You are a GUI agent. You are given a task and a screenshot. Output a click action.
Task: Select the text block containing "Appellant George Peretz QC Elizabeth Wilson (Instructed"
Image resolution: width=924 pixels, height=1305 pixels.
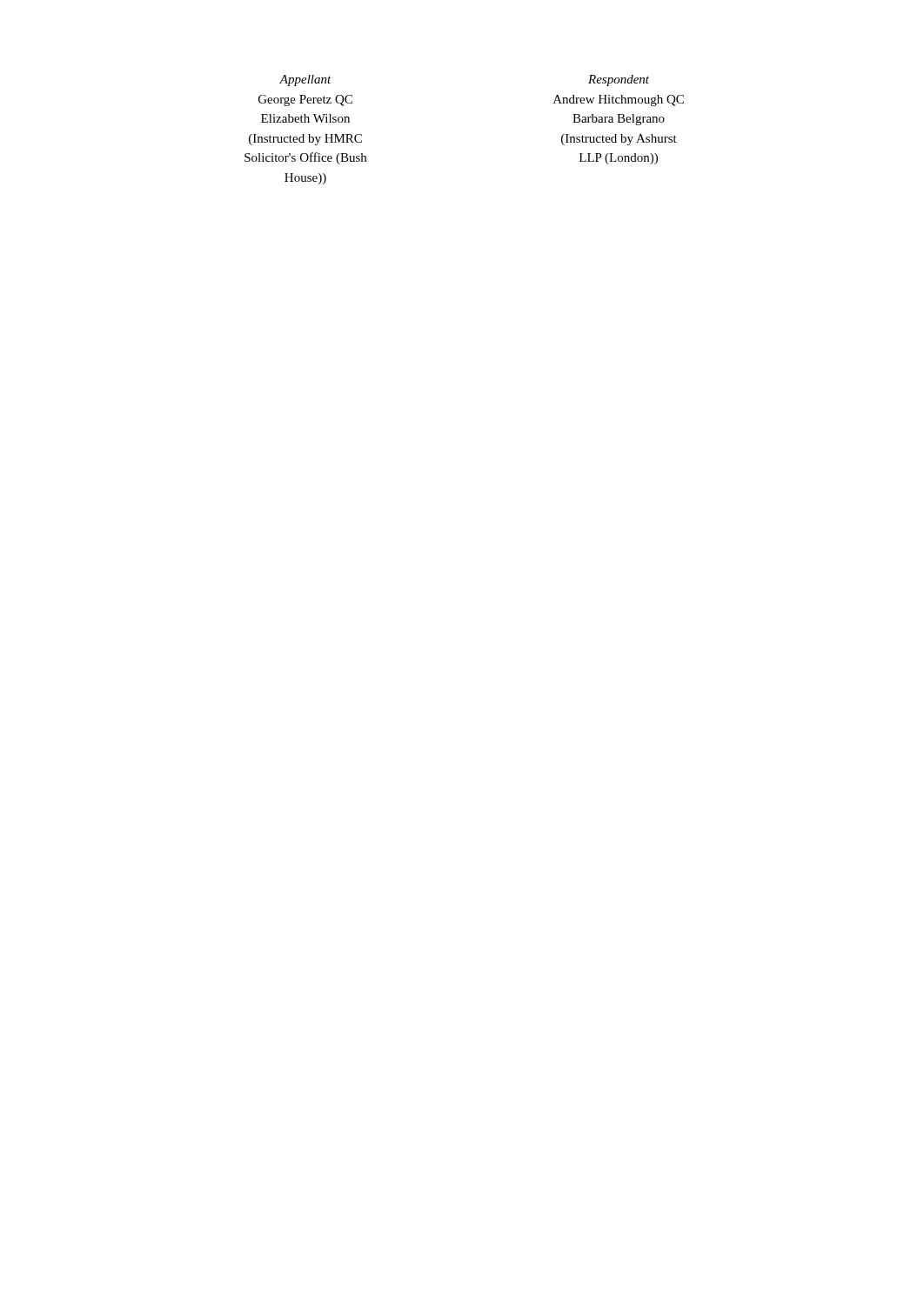[x=305, y=128]
